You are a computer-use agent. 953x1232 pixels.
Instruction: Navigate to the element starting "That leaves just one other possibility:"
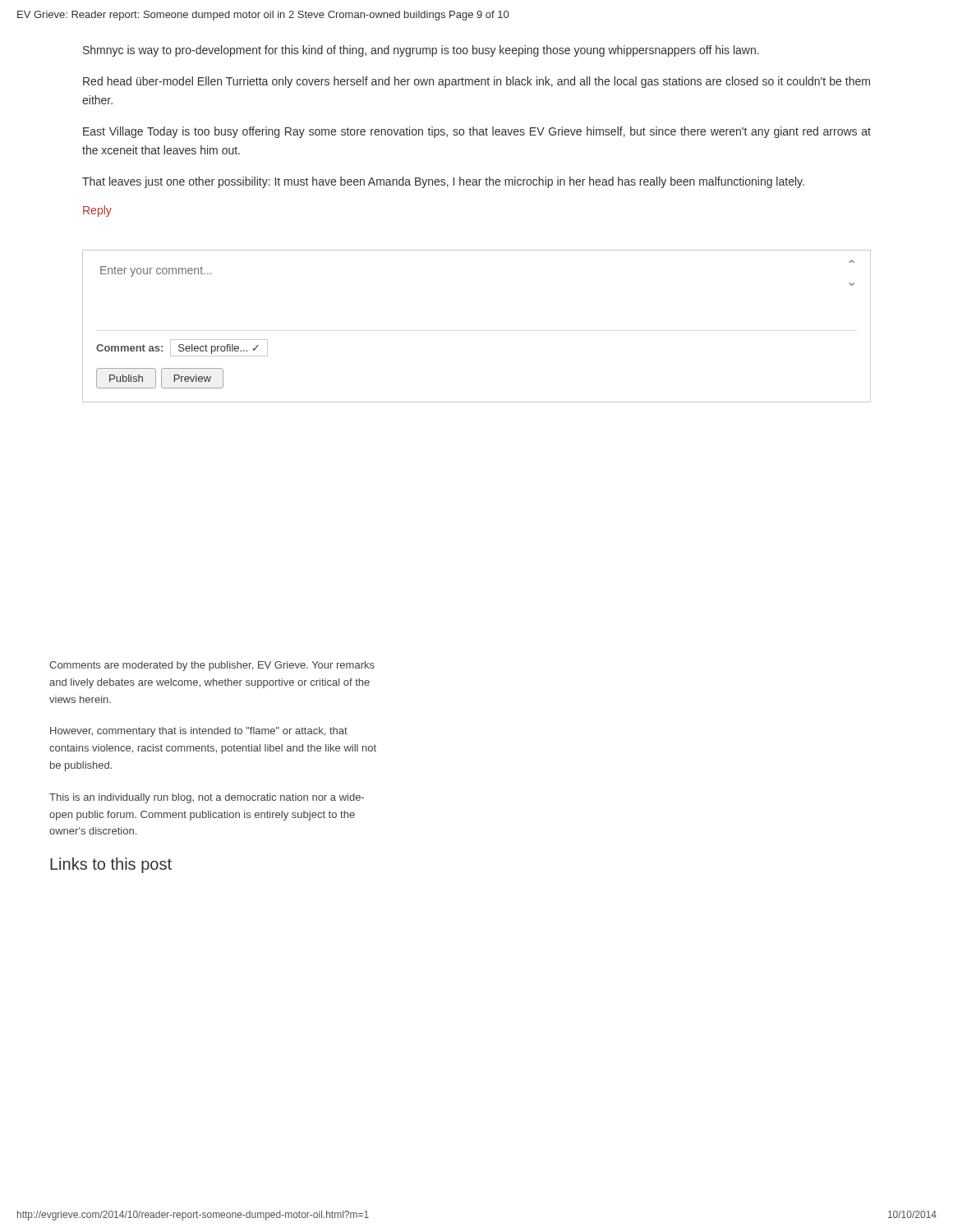tap(444, 181)
